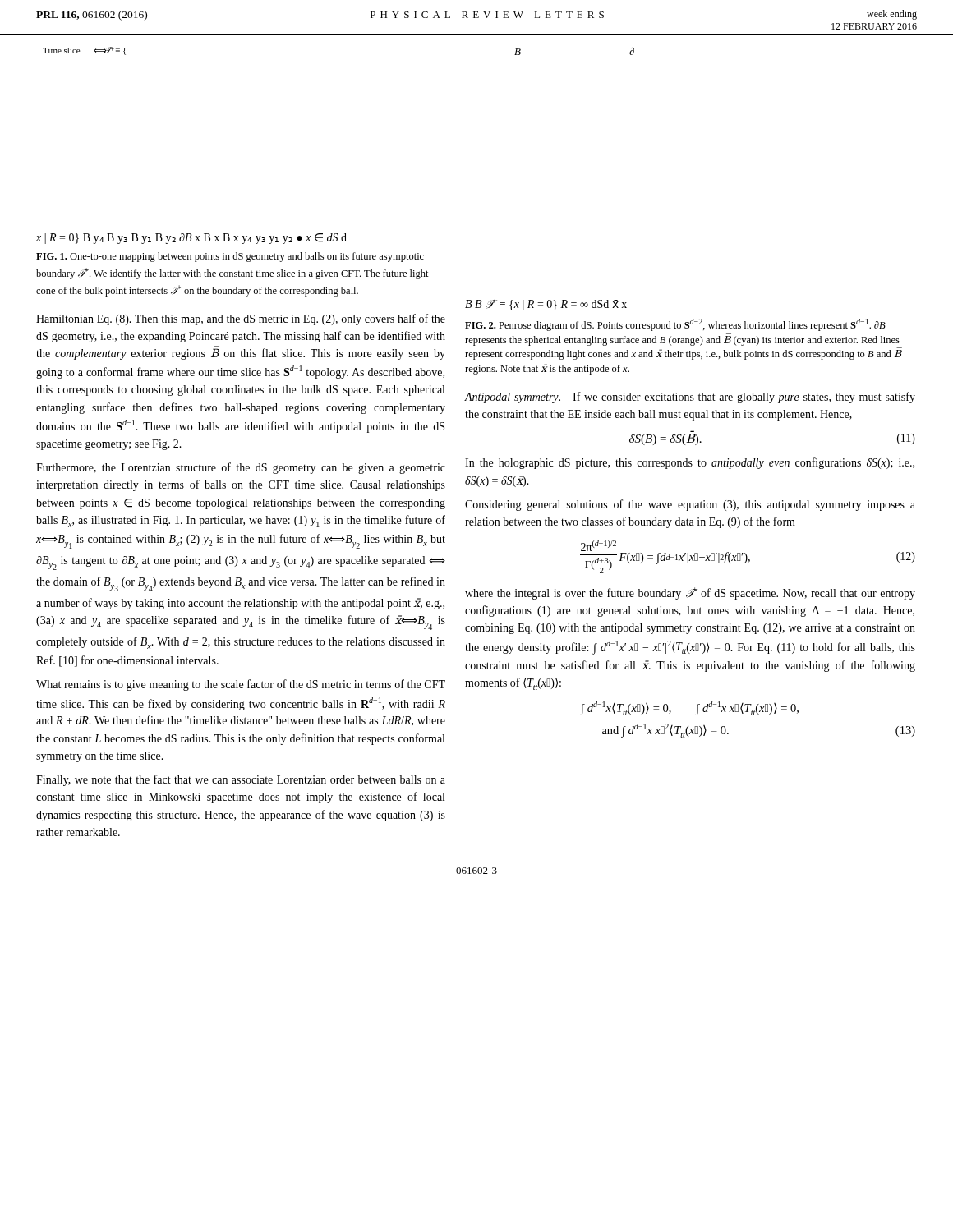Select the region starting "∫ dd−1x⟨Ttt(x⃗)⟩ = 0,"
This screenshot has height=1232, width=953.
[x=690, y=720]
